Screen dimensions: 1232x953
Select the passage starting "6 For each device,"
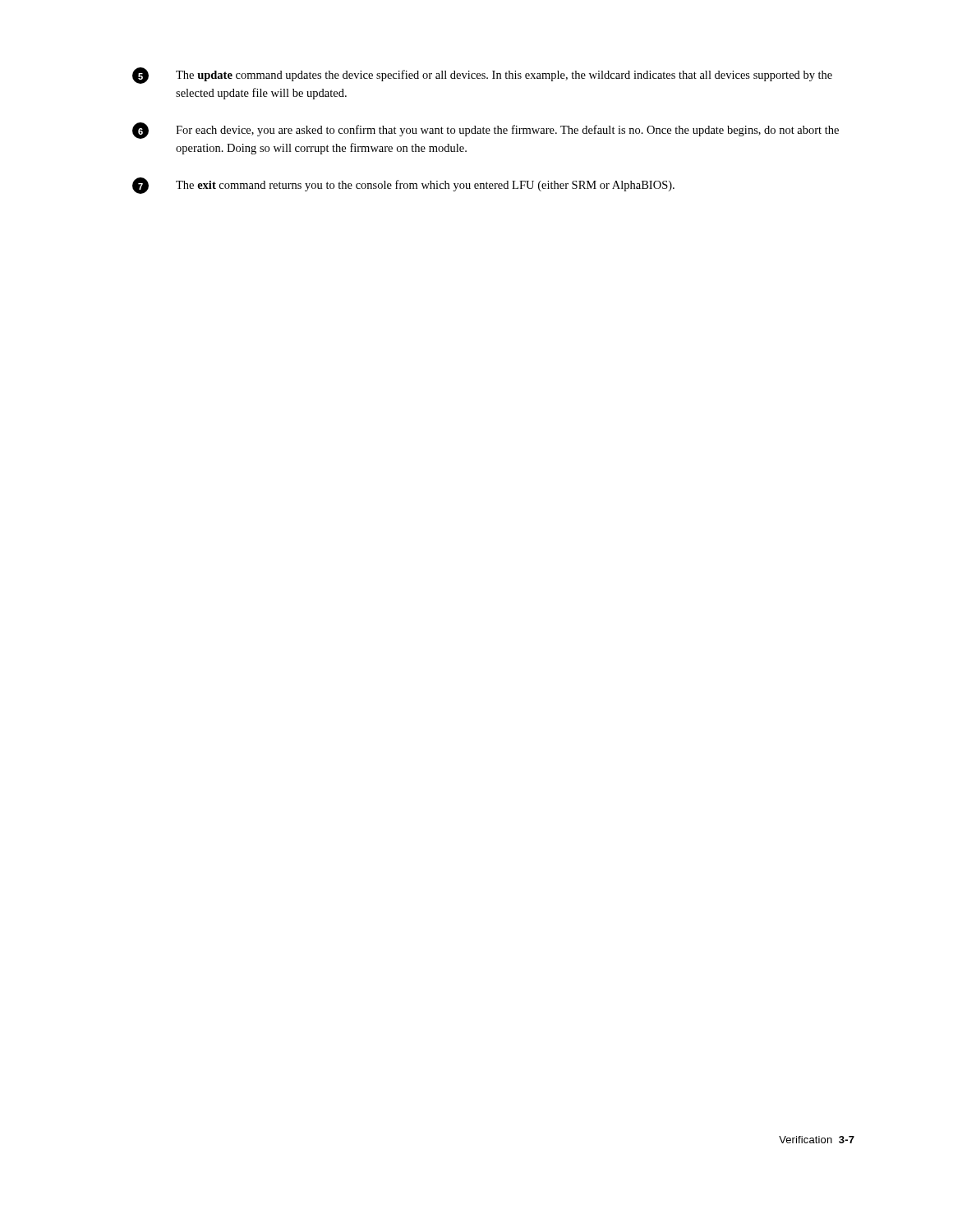click(493, 139)
